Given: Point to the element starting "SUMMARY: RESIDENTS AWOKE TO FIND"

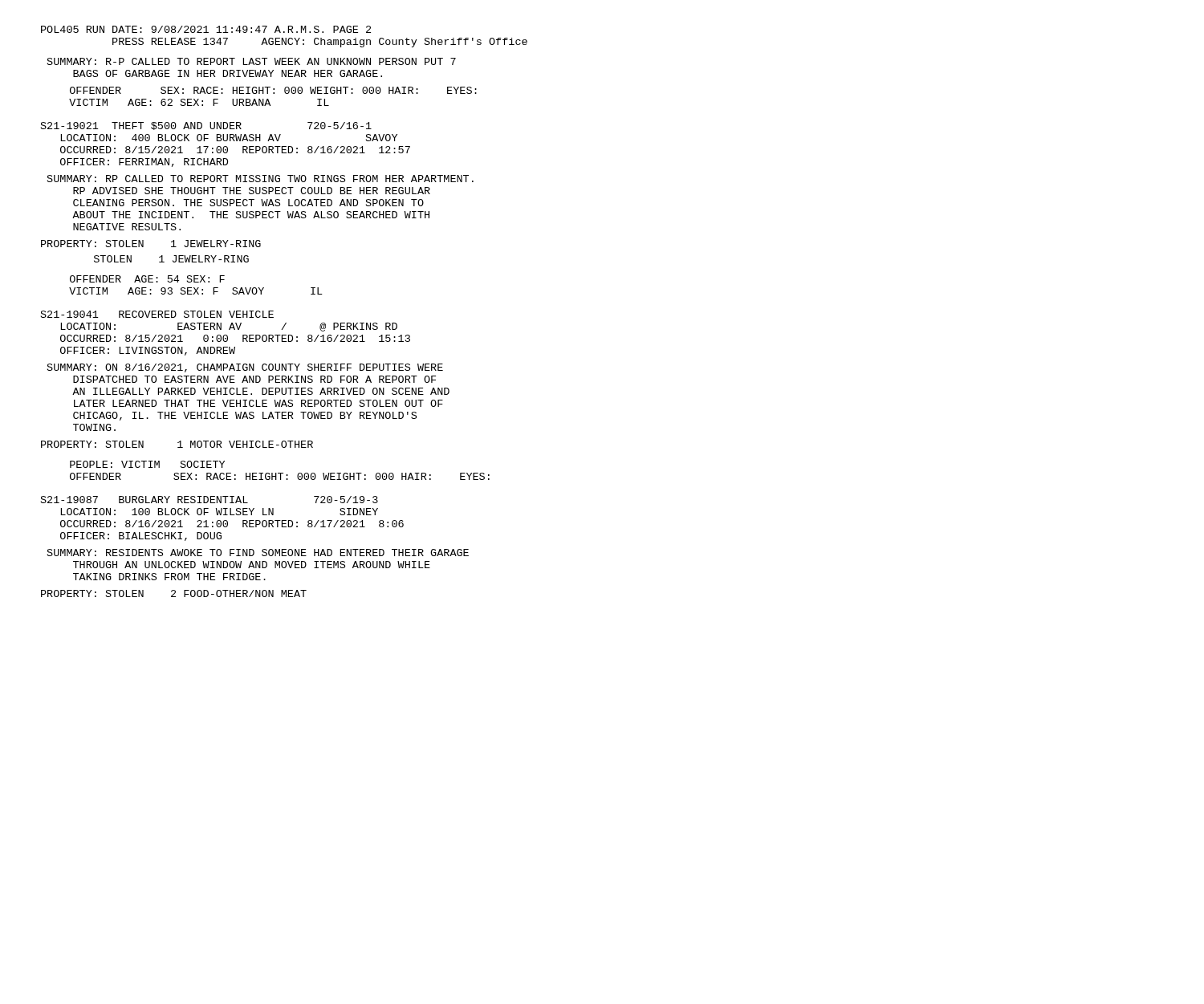Looking at the screenshot, I should pyautogui.click(x=255, y=565).
